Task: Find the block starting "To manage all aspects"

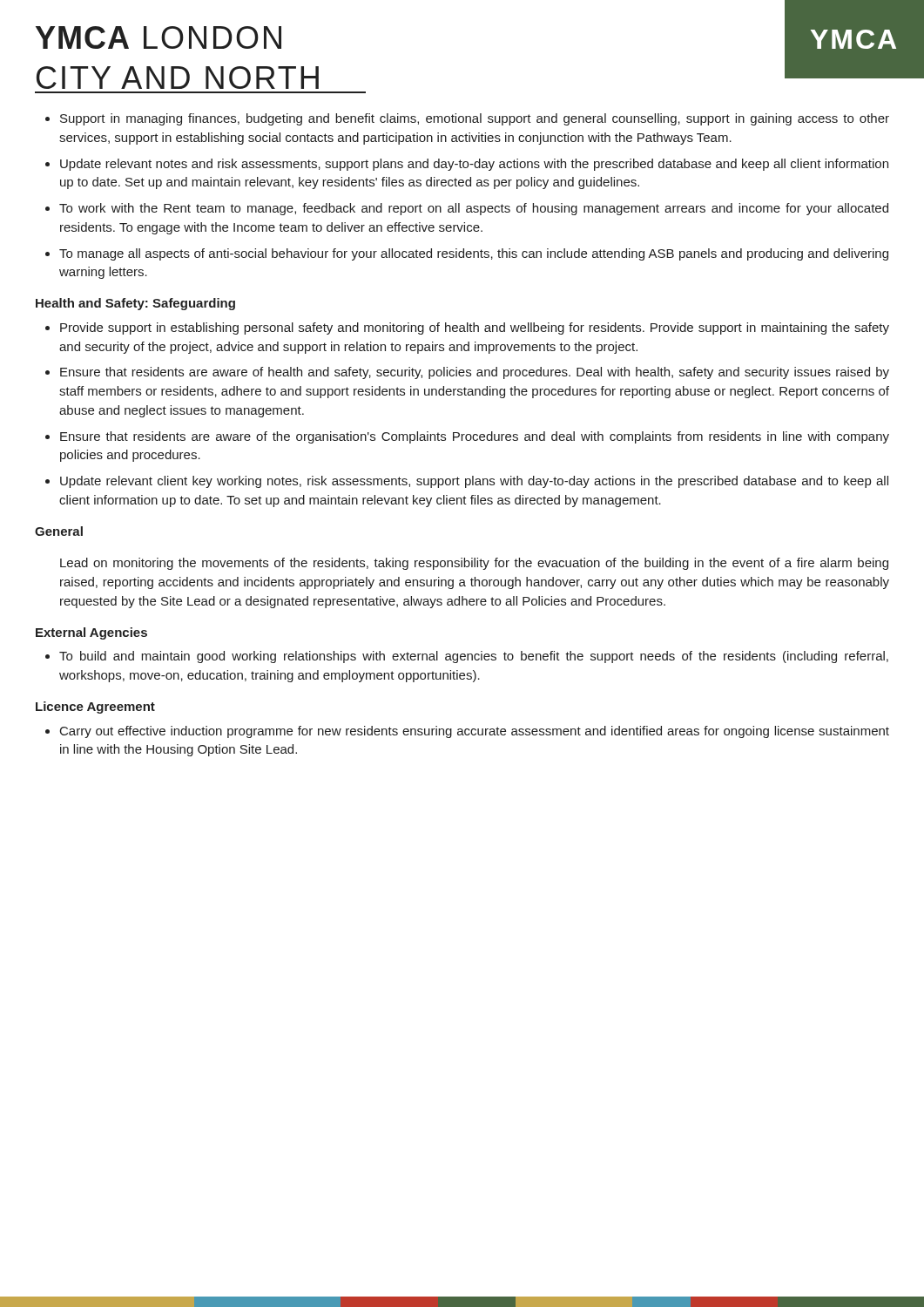Action: coord(474,262)
